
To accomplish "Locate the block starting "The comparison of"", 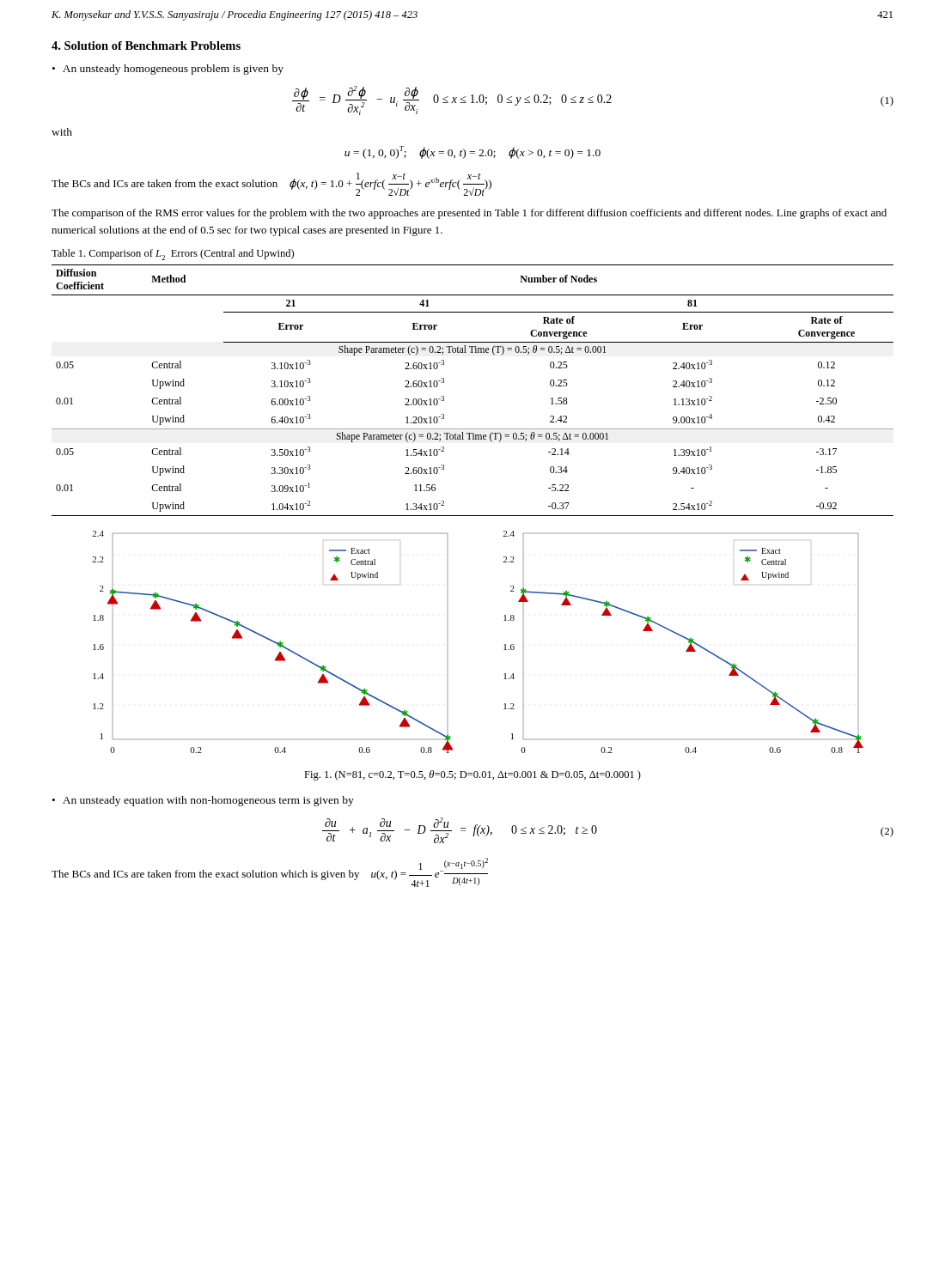I will pos(469,221).
